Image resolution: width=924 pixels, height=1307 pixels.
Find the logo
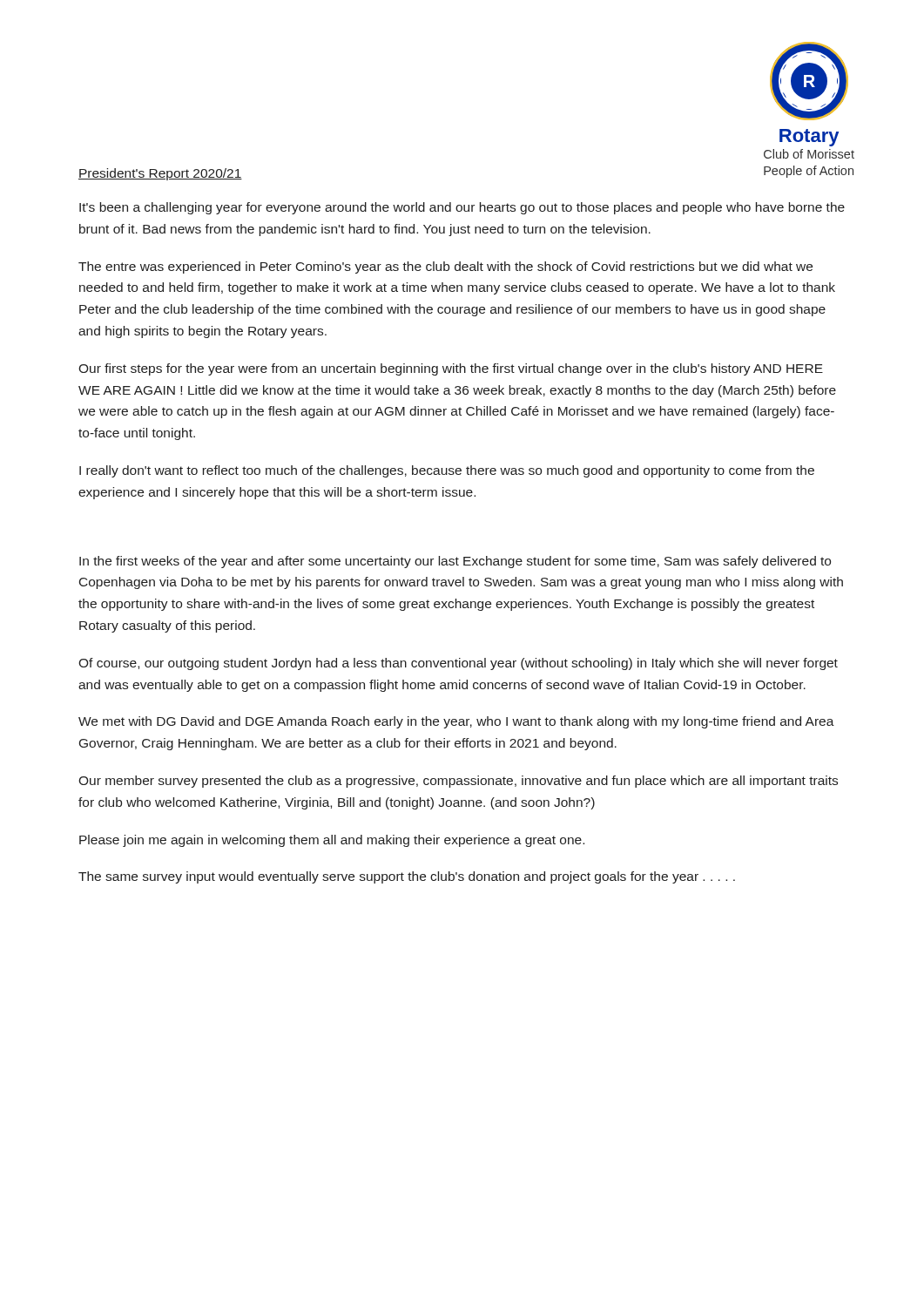809,111
